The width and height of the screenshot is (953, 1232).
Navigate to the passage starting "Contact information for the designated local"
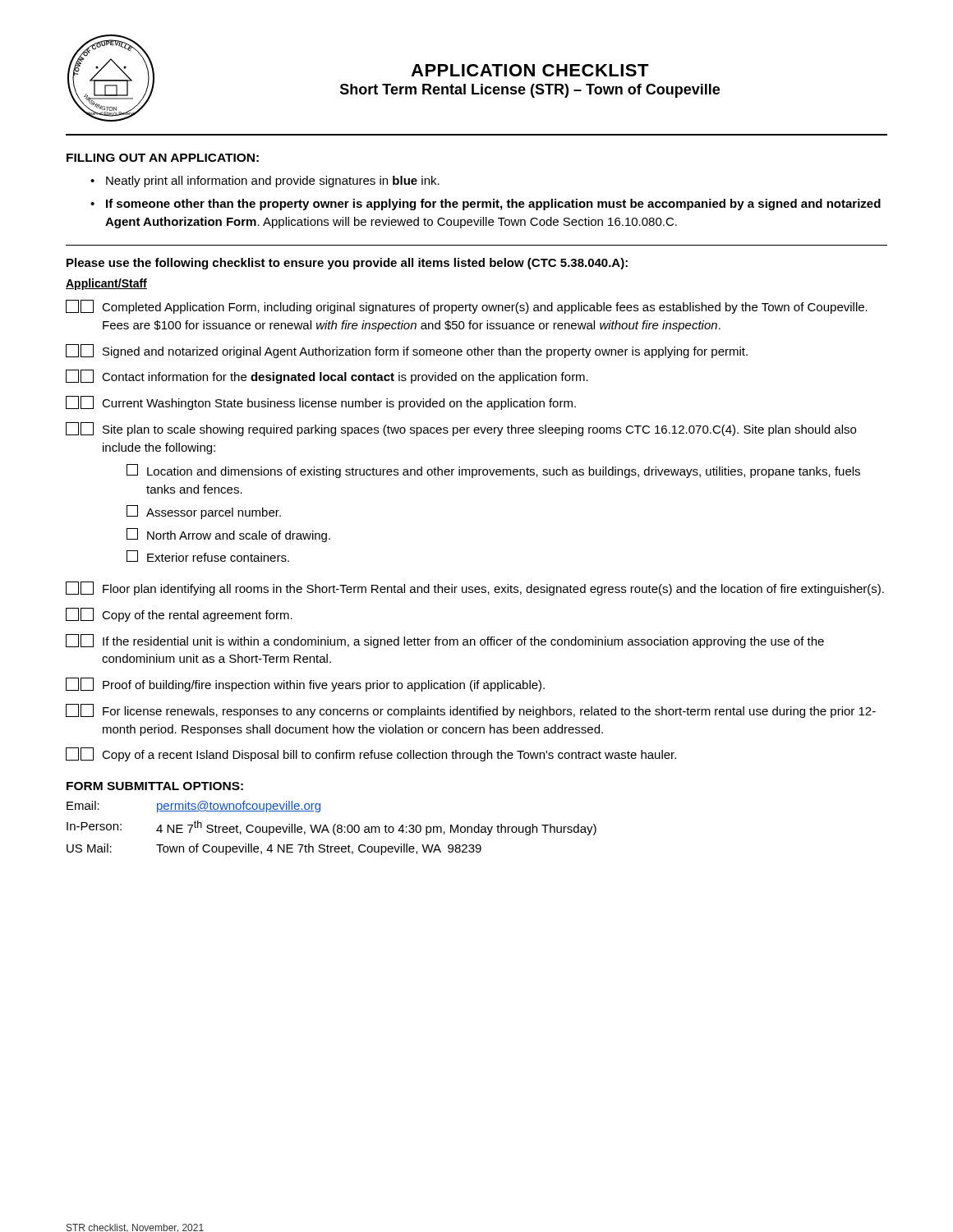tap(476, 377)
